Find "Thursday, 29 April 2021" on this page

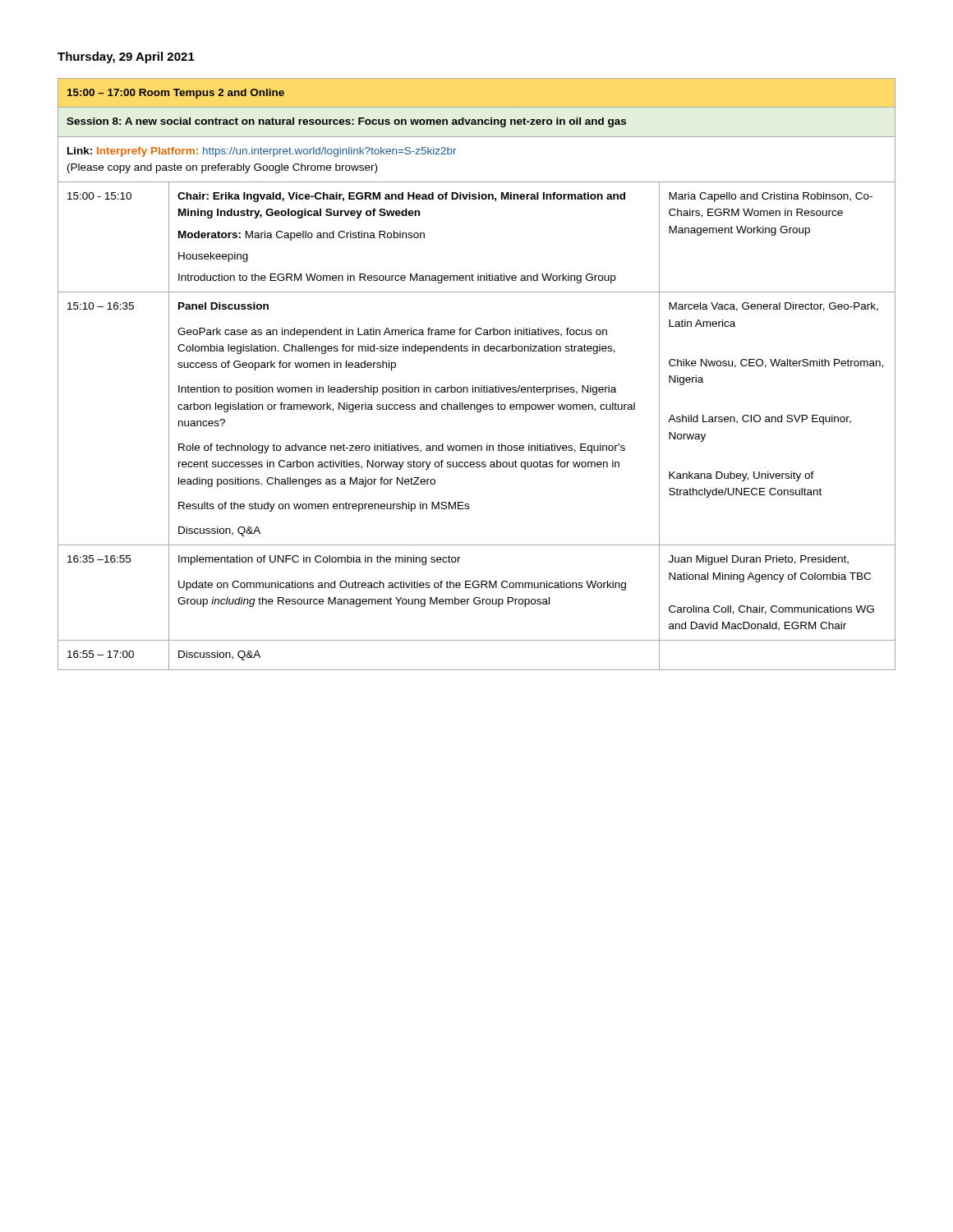[126, 56]
